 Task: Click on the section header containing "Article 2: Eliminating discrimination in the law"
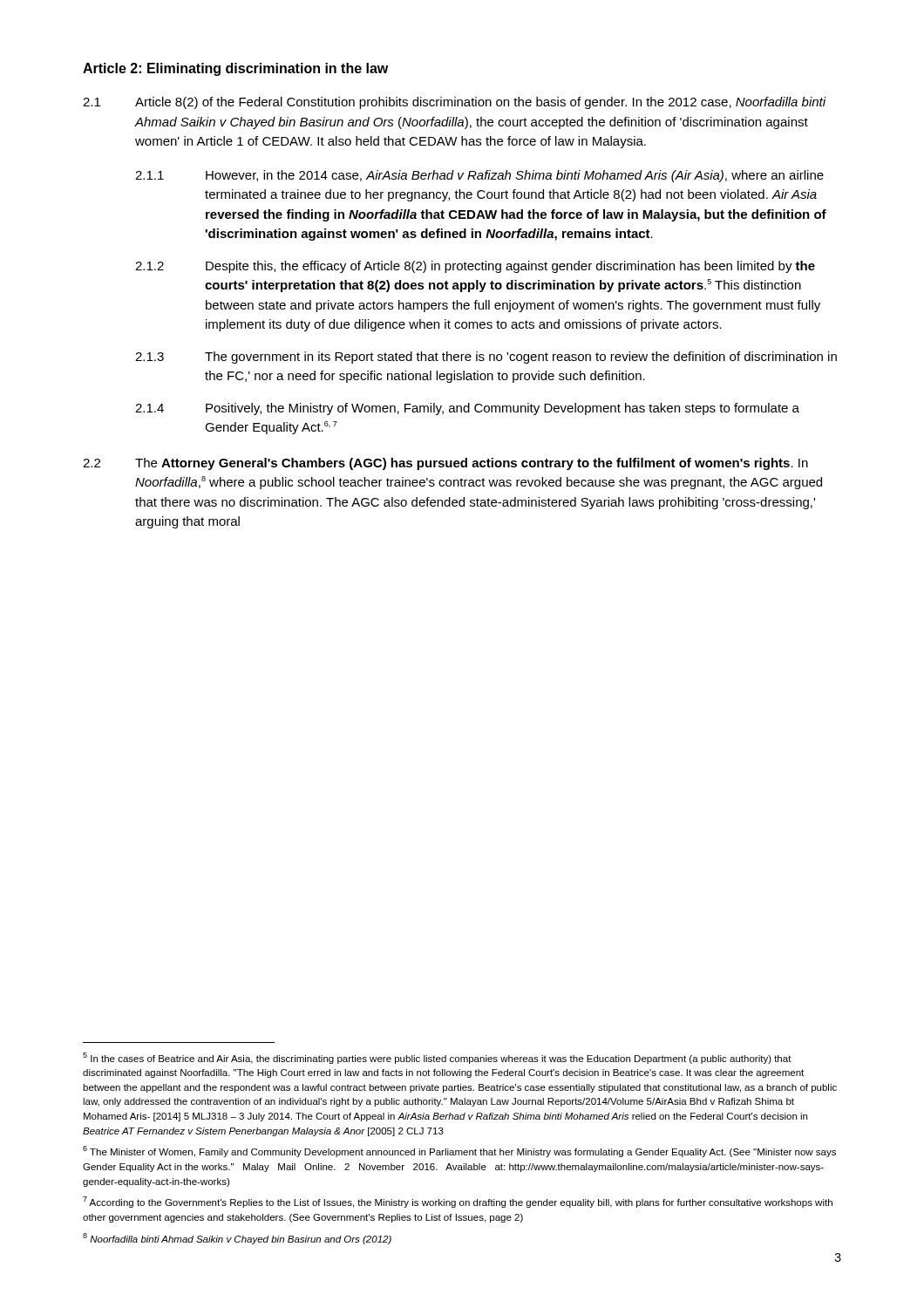click(235, 68)
